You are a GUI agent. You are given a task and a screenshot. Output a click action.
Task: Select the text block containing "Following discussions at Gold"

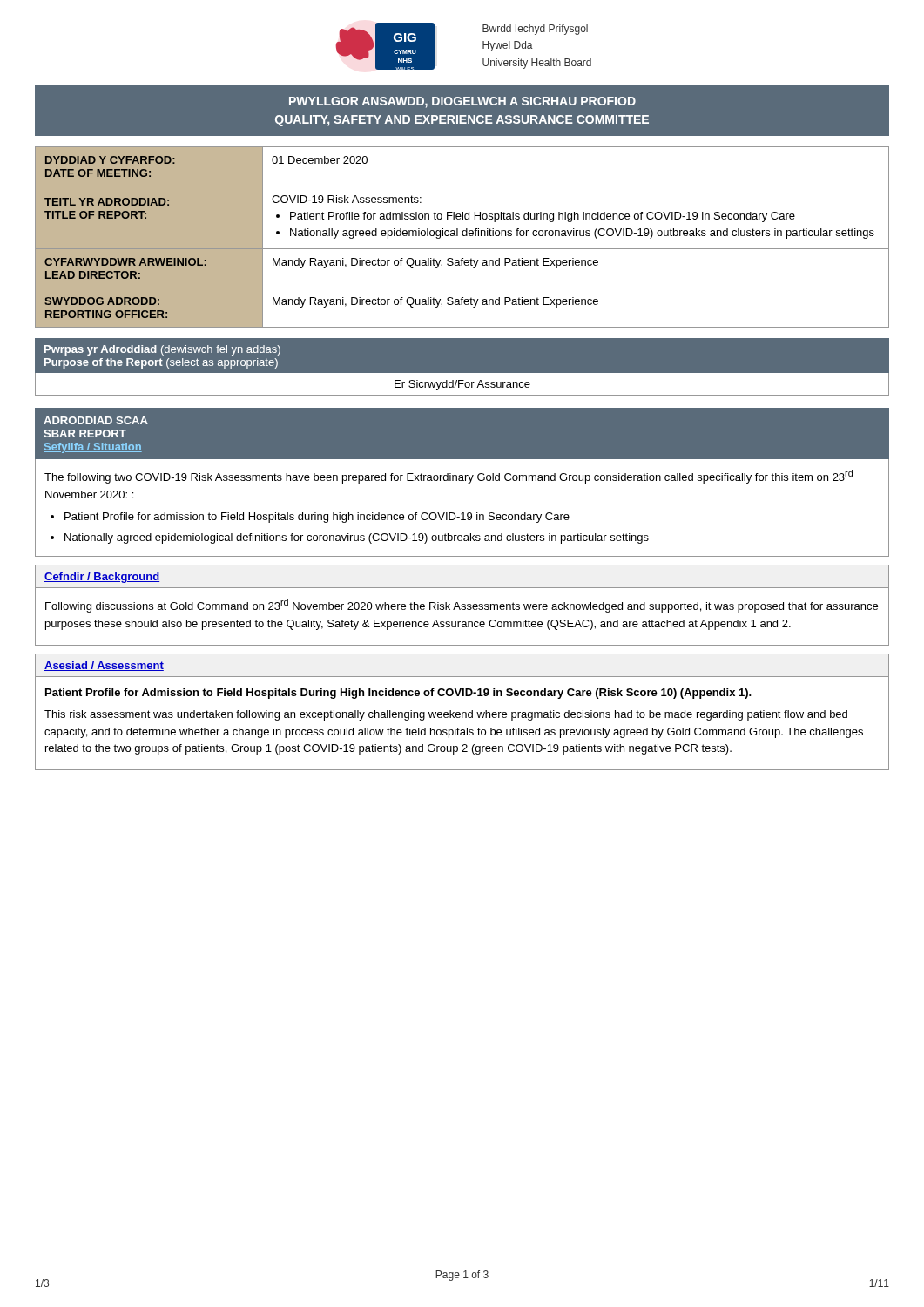pos(462,614)
